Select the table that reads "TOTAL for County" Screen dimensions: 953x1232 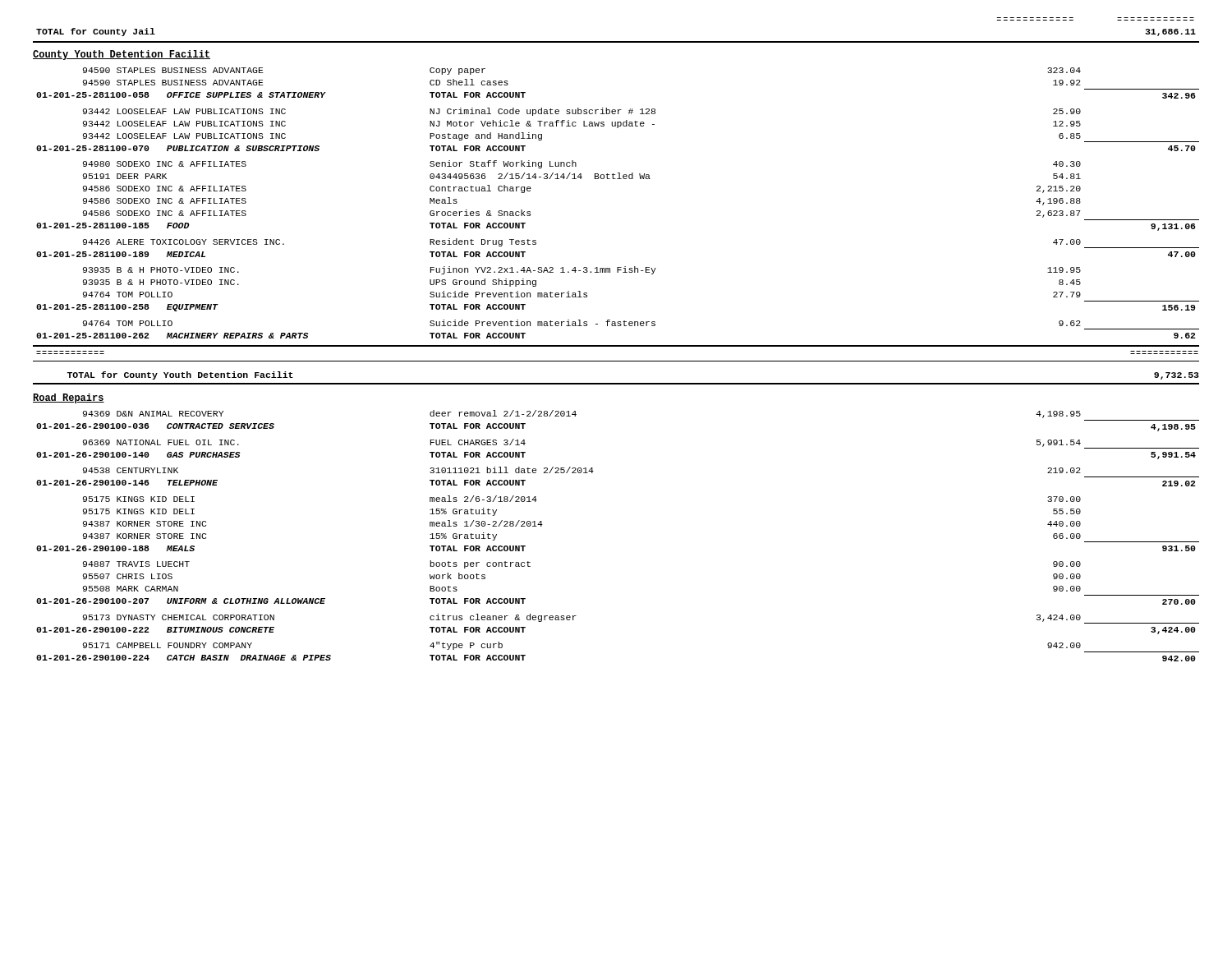coord(616,29)
